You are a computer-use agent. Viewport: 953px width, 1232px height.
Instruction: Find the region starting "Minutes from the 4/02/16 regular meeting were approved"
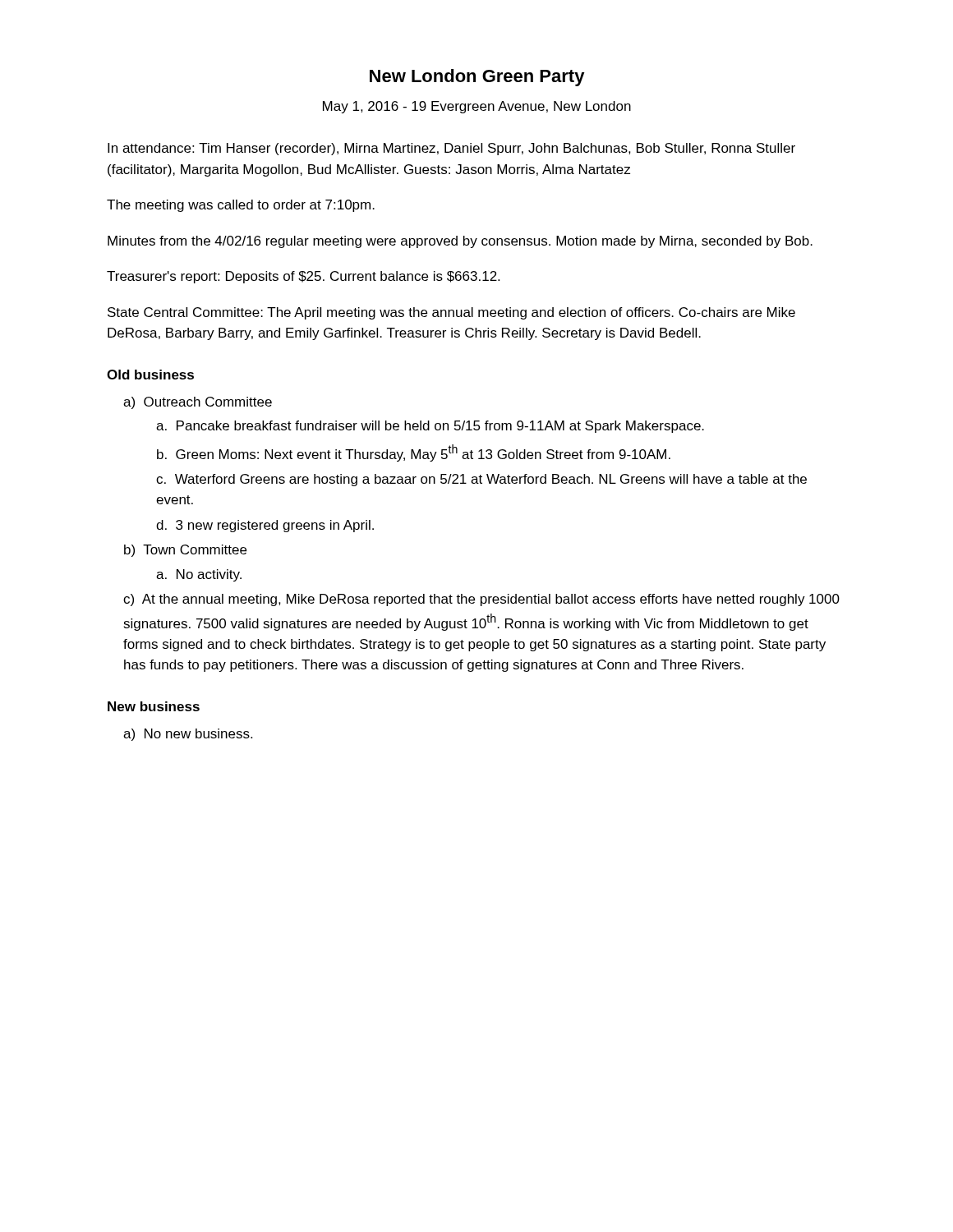click(x=460, y=241)
